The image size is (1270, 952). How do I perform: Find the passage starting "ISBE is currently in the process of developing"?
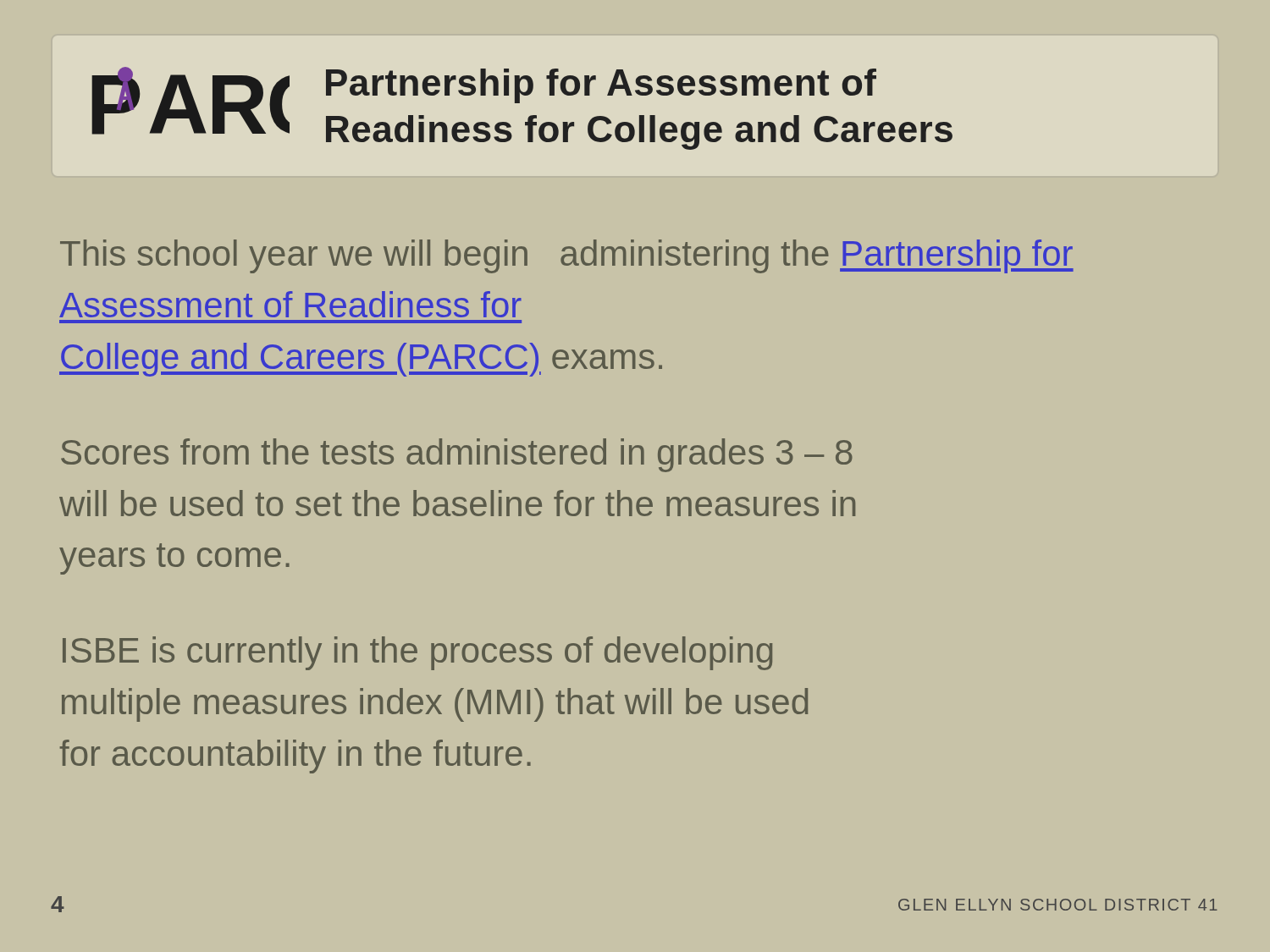click(435, 702)
